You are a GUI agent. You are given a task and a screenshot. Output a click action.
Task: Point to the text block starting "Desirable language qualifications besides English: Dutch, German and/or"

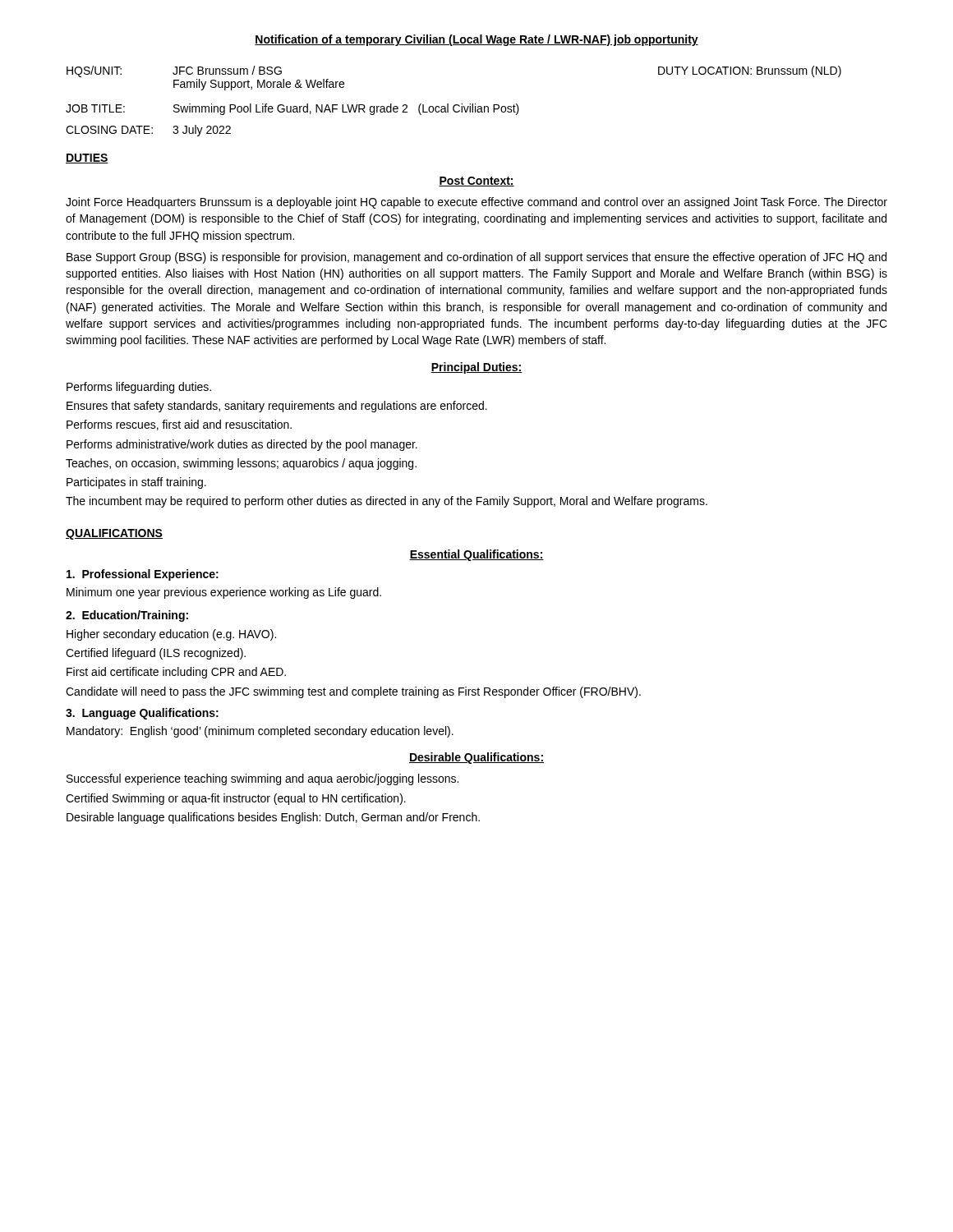pos(273,817)
